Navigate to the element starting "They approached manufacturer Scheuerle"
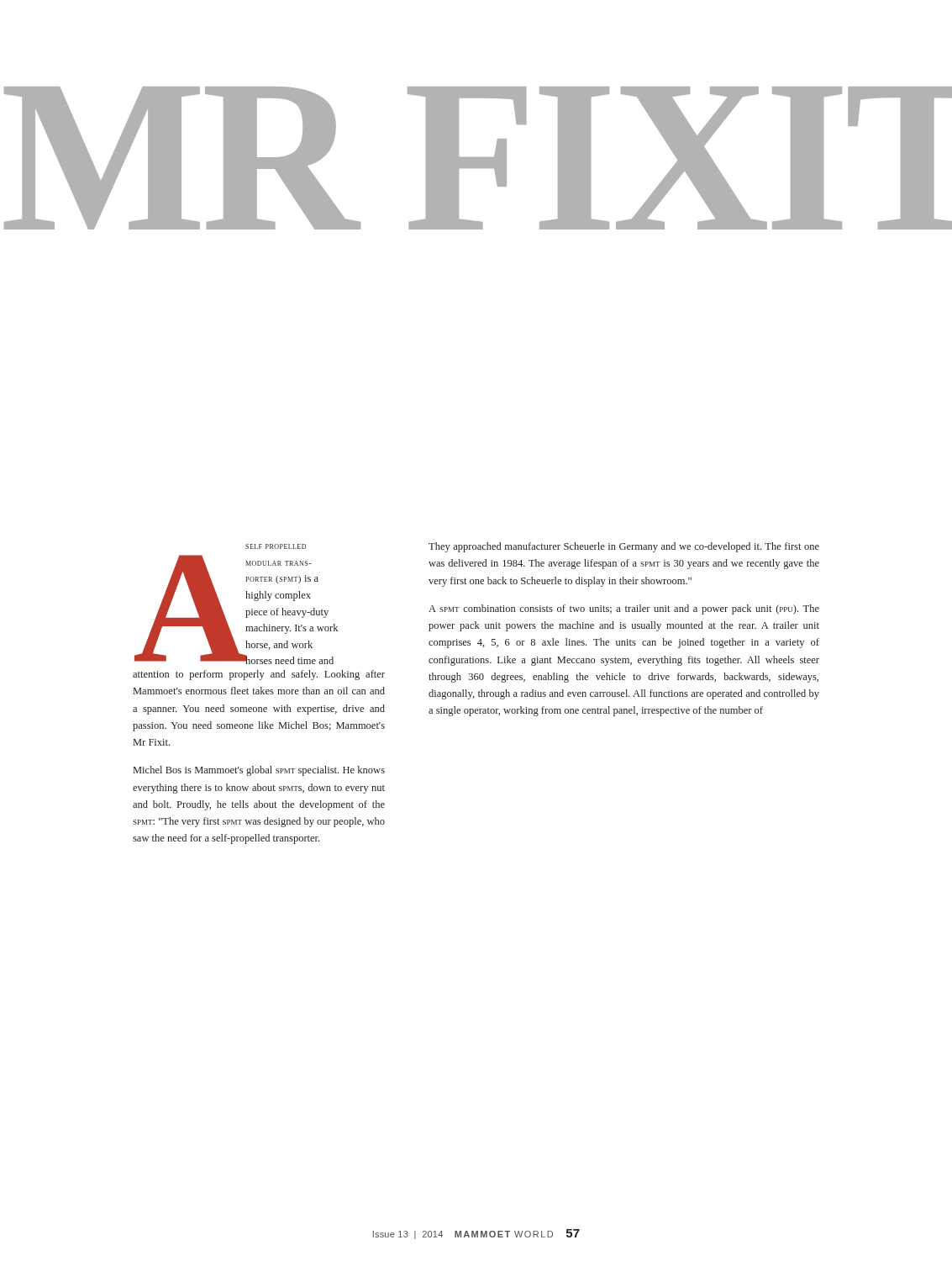This screenshot has height=1261, width=952. 624,629
